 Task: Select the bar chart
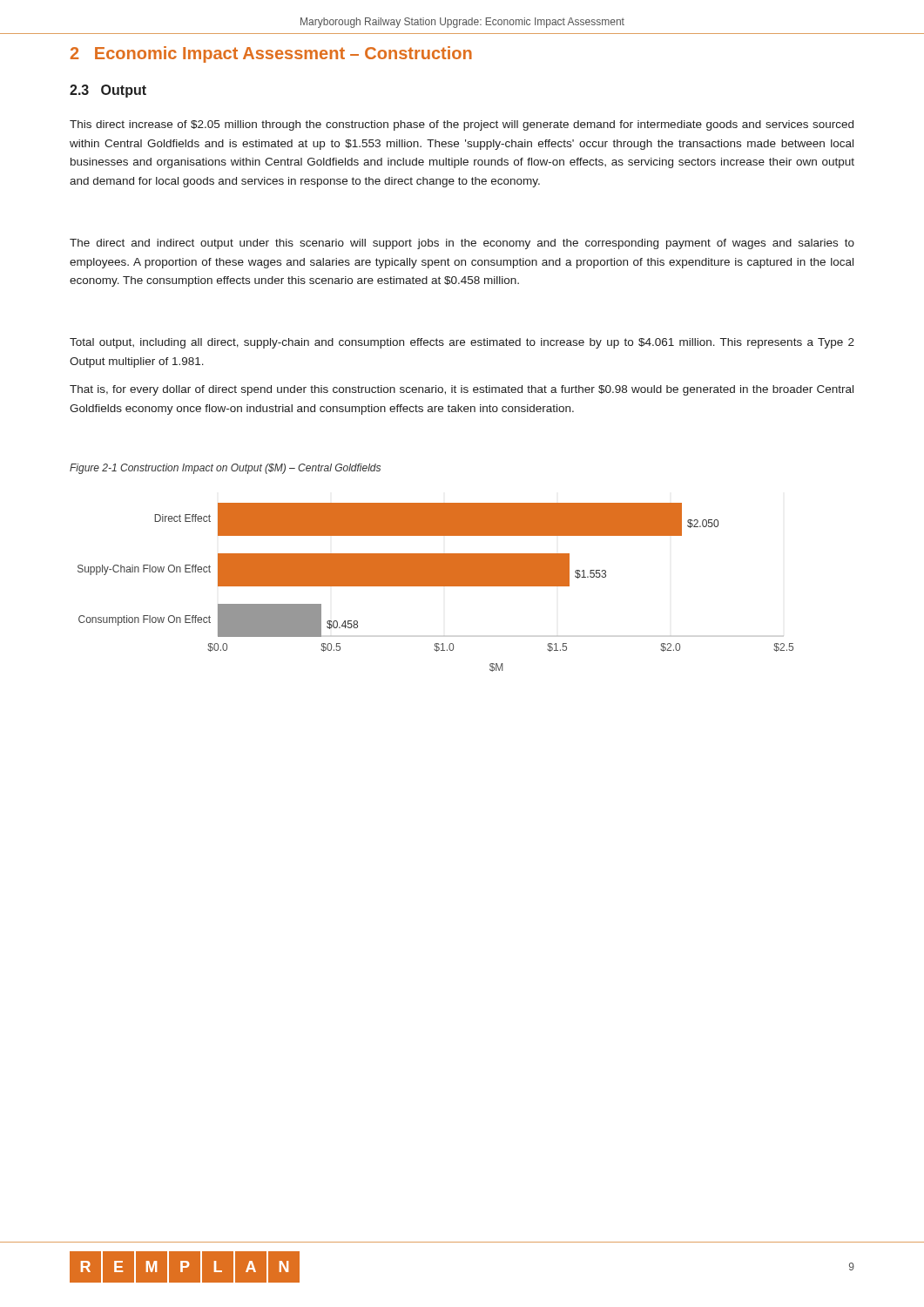pyautogui.click(x=444, y=584)
